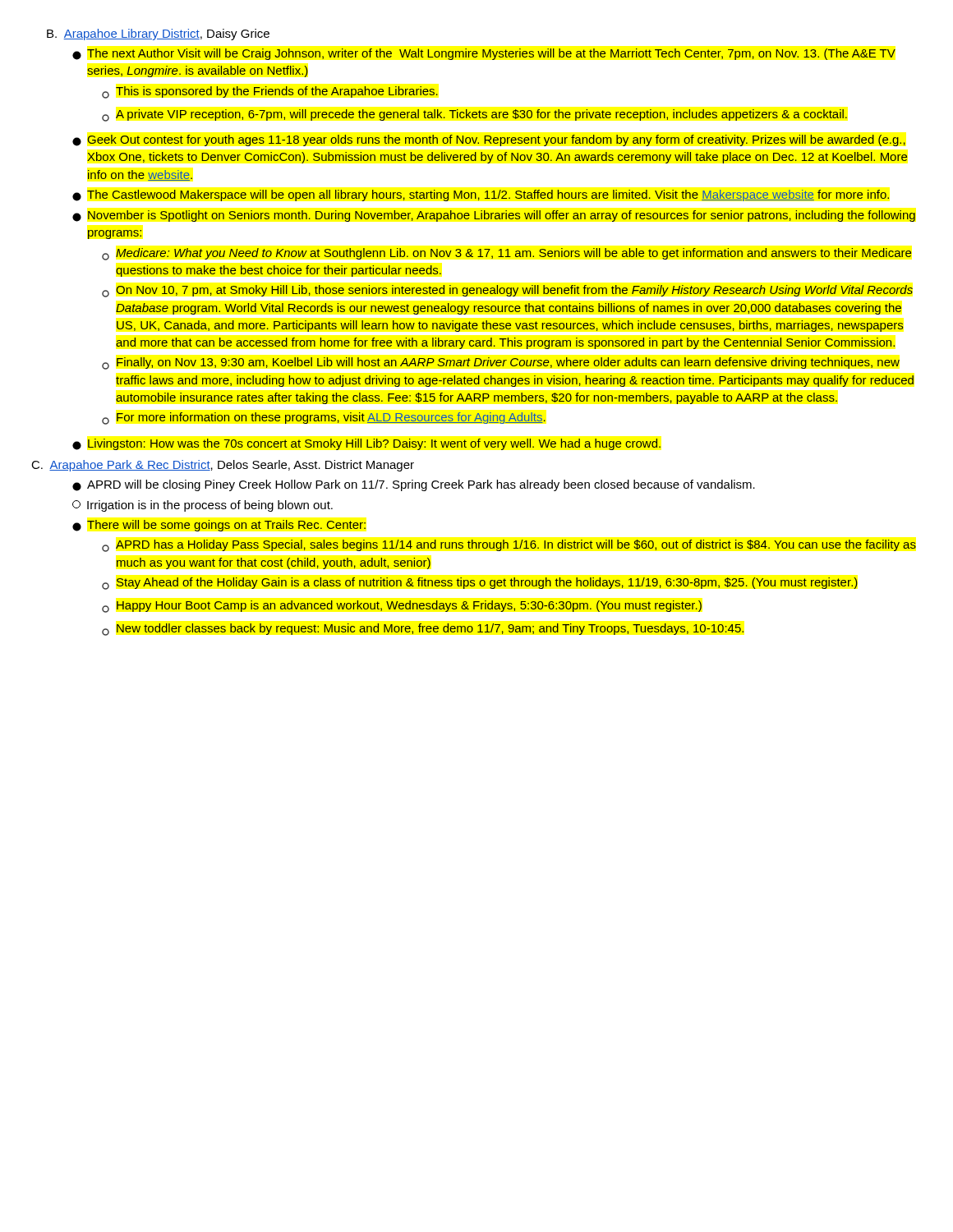Find the block starting "Geek Out contest for"
The height and width of the screenshot is (1232, 953).
[x=497, y=157]
